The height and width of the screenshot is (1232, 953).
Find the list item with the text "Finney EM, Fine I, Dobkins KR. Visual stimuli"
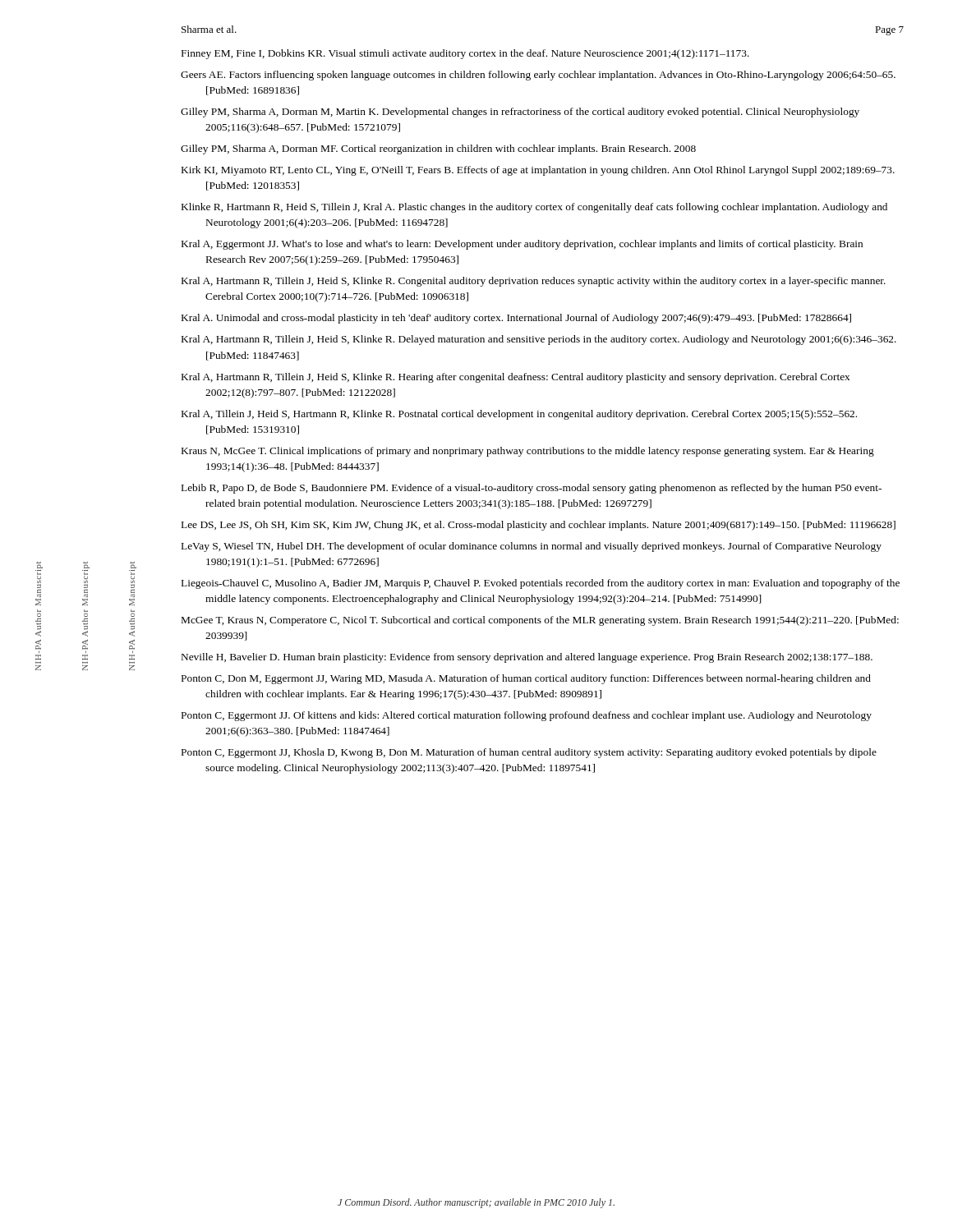465,53
